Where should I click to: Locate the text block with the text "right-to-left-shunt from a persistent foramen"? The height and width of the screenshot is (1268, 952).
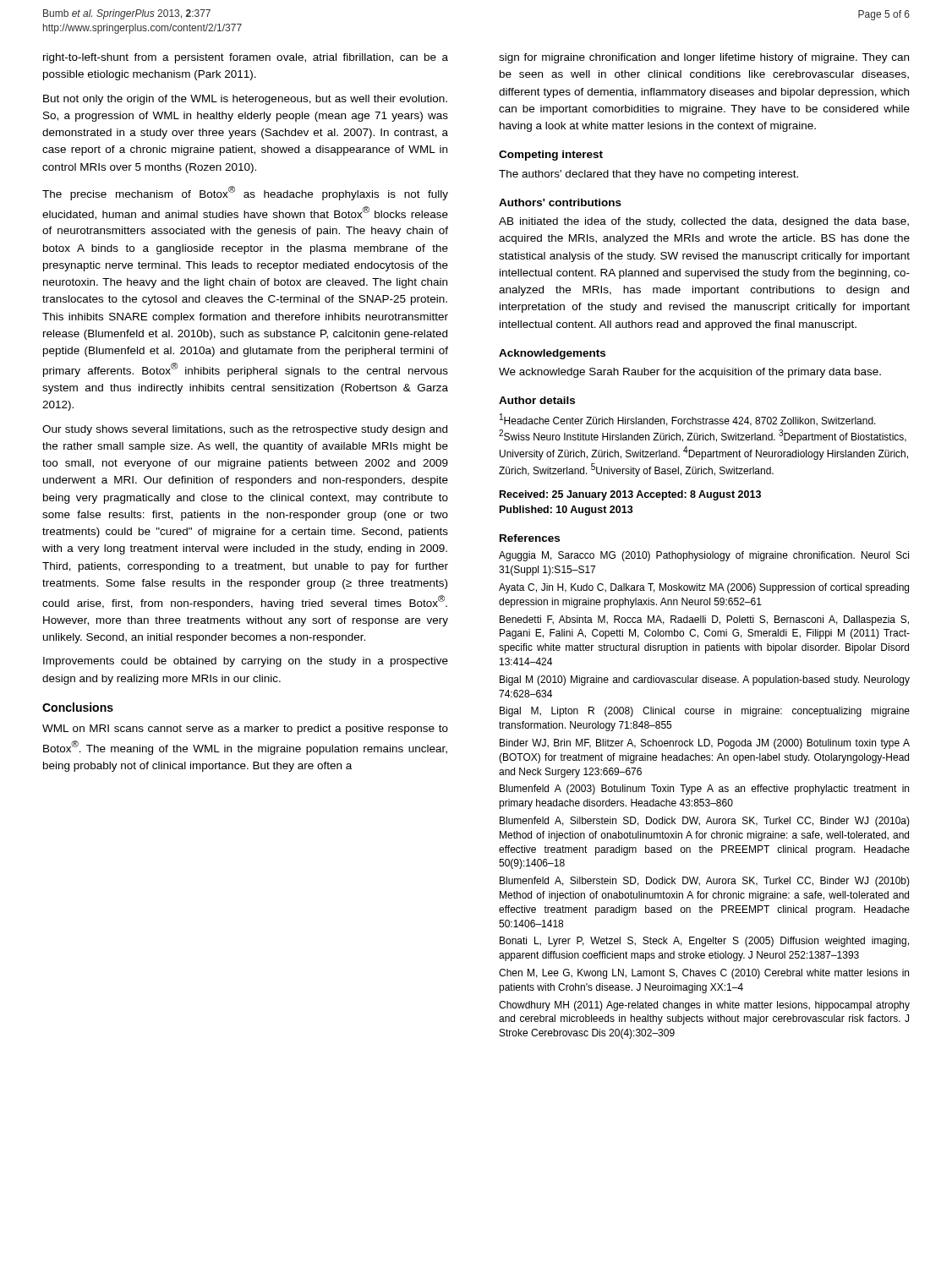tap(245, 368)
